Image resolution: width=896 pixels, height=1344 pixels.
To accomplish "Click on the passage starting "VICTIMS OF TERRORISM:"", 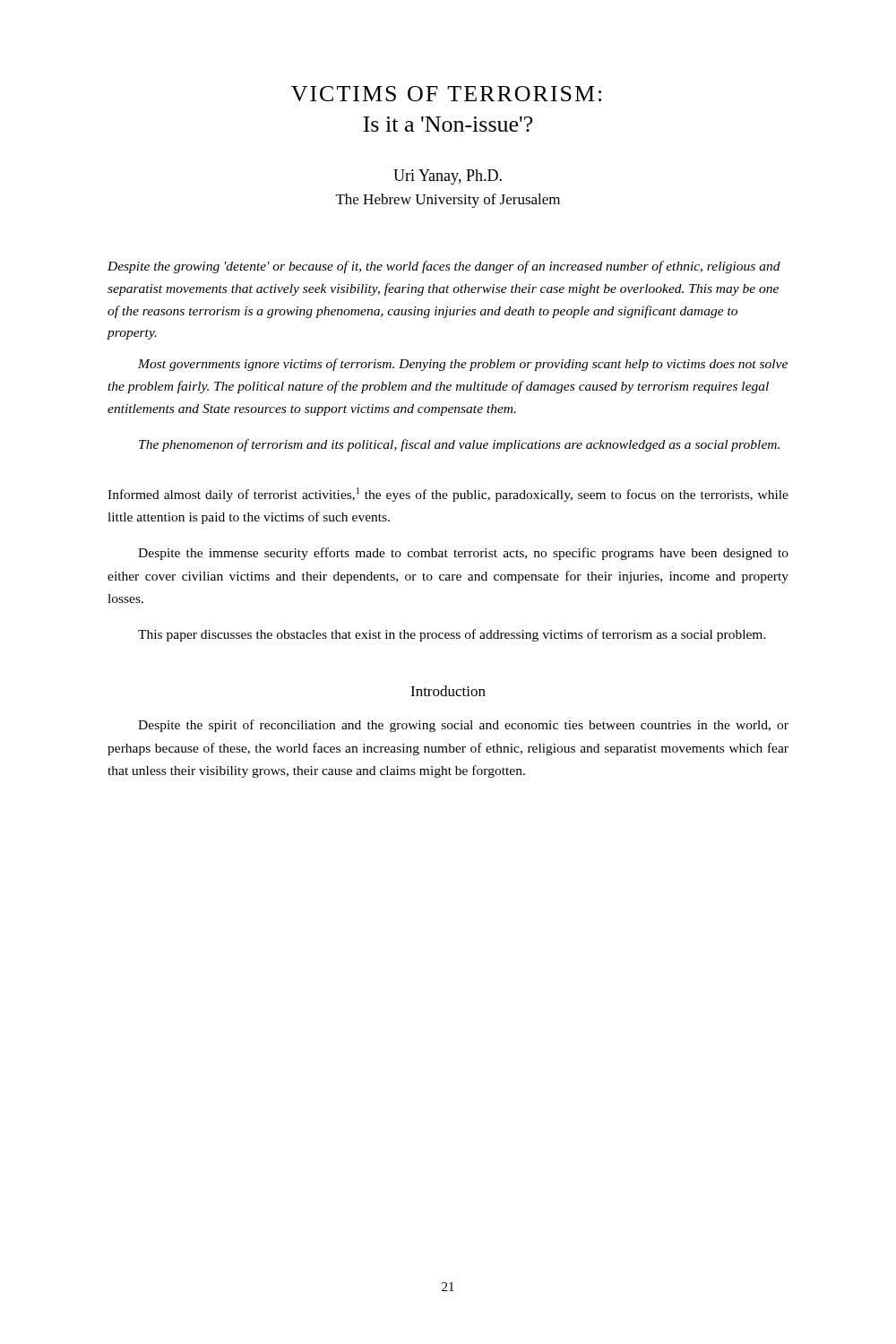I will (x=448, y=109).
